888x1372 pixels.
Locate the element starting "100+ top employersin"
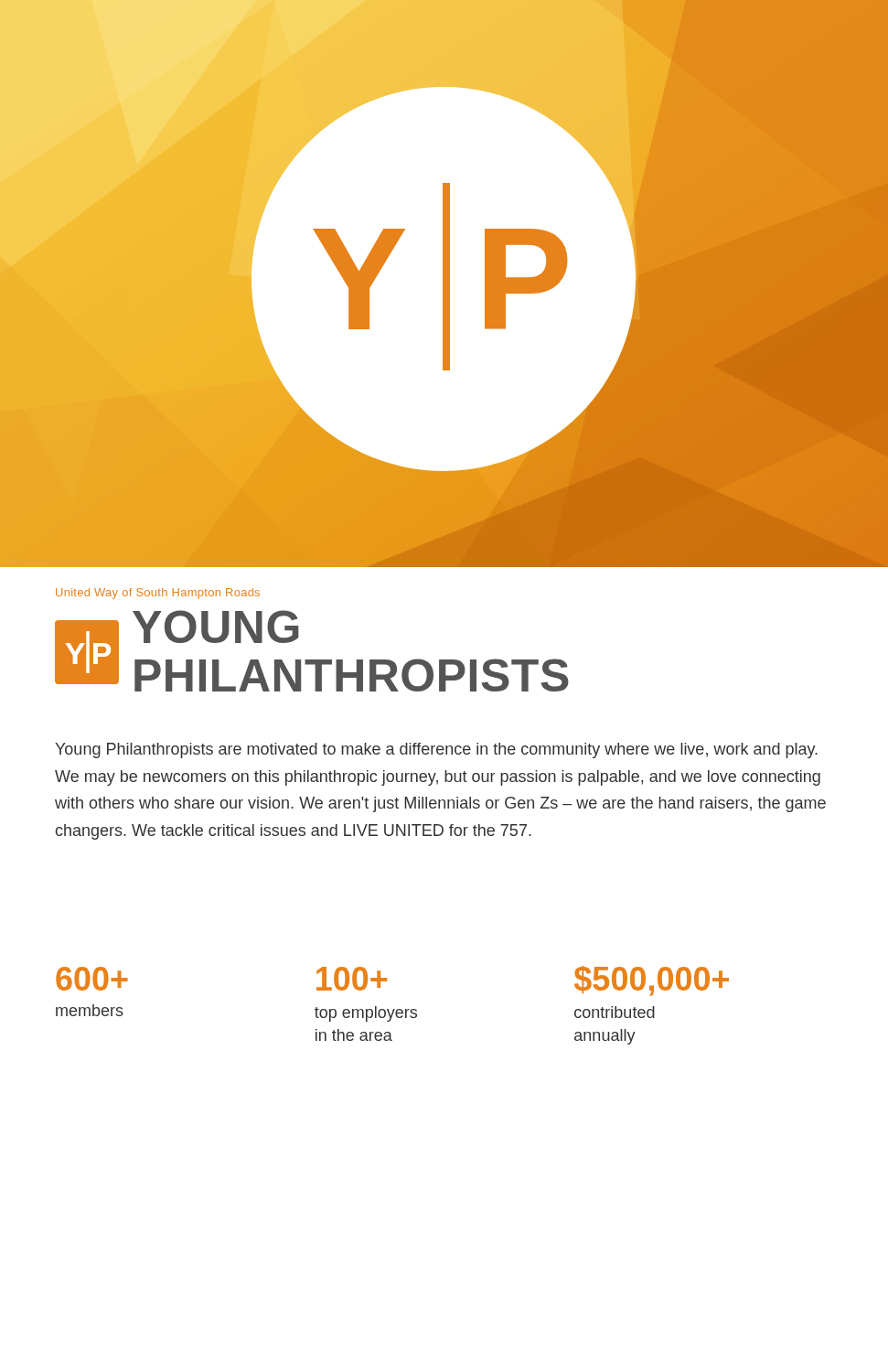coord(352,979)
